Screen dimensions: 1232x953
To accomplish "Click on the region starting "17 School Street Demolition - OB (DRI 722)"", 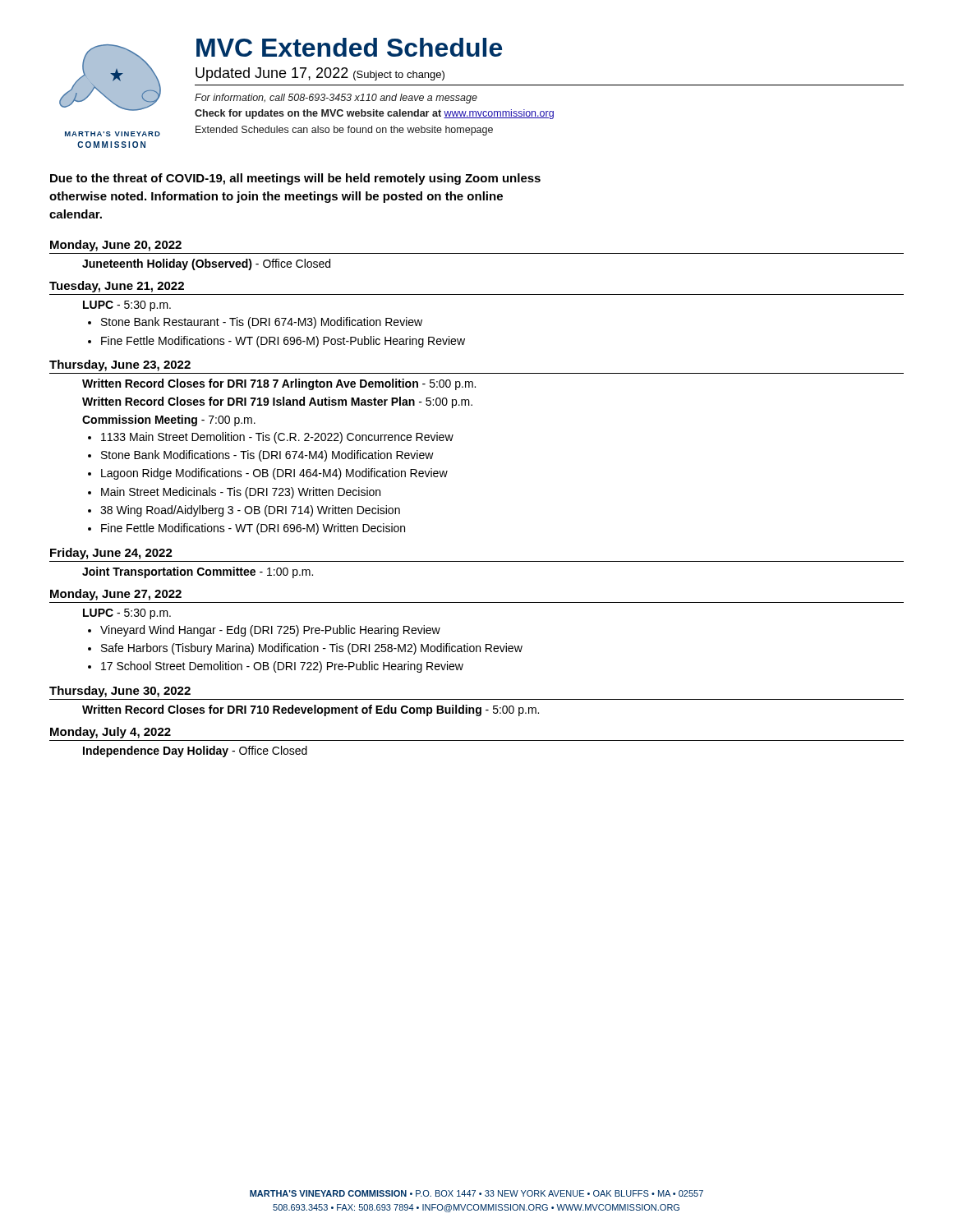I will [282, 666].
